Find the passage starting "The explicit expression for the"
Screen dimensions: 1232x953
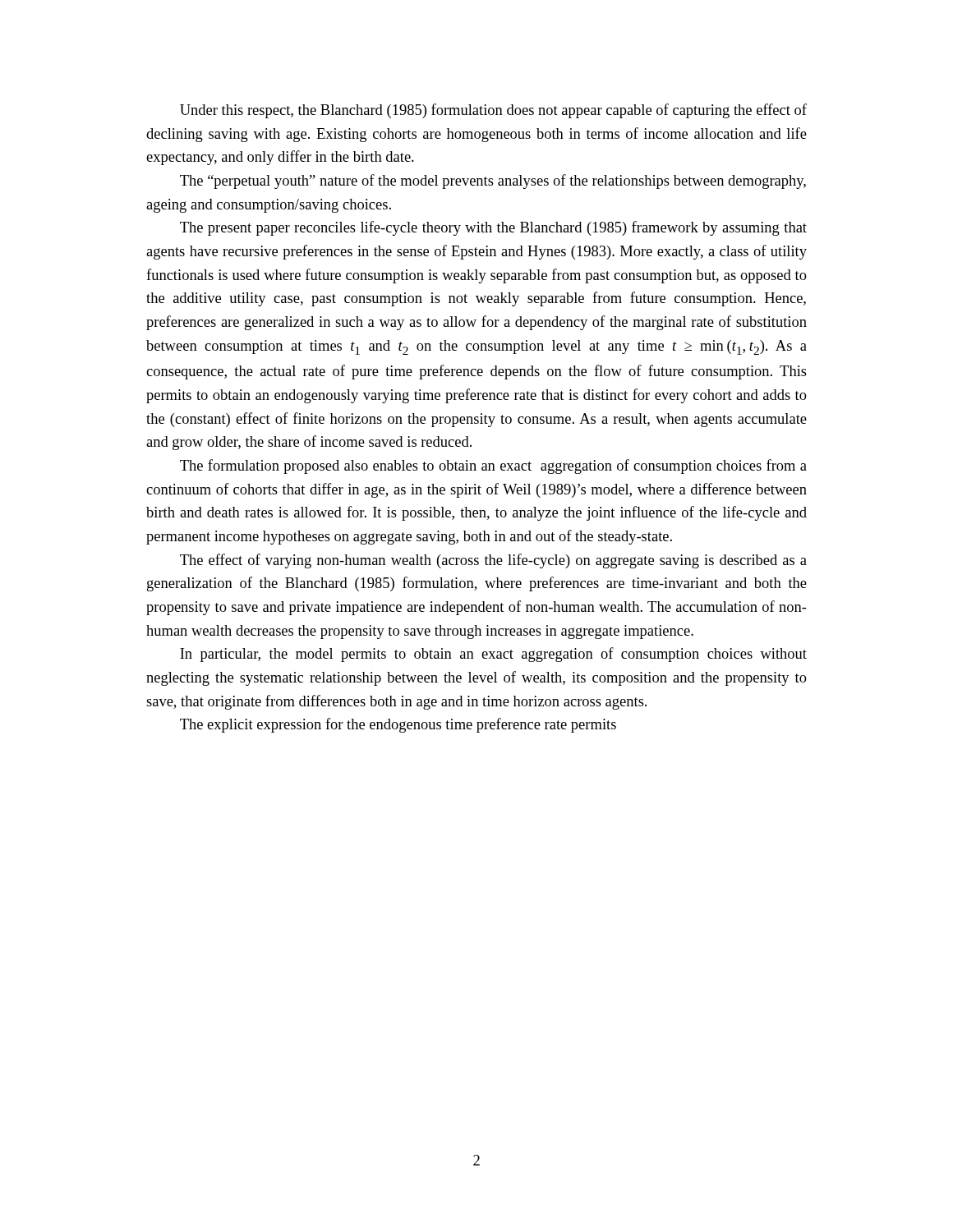[476, 725]
